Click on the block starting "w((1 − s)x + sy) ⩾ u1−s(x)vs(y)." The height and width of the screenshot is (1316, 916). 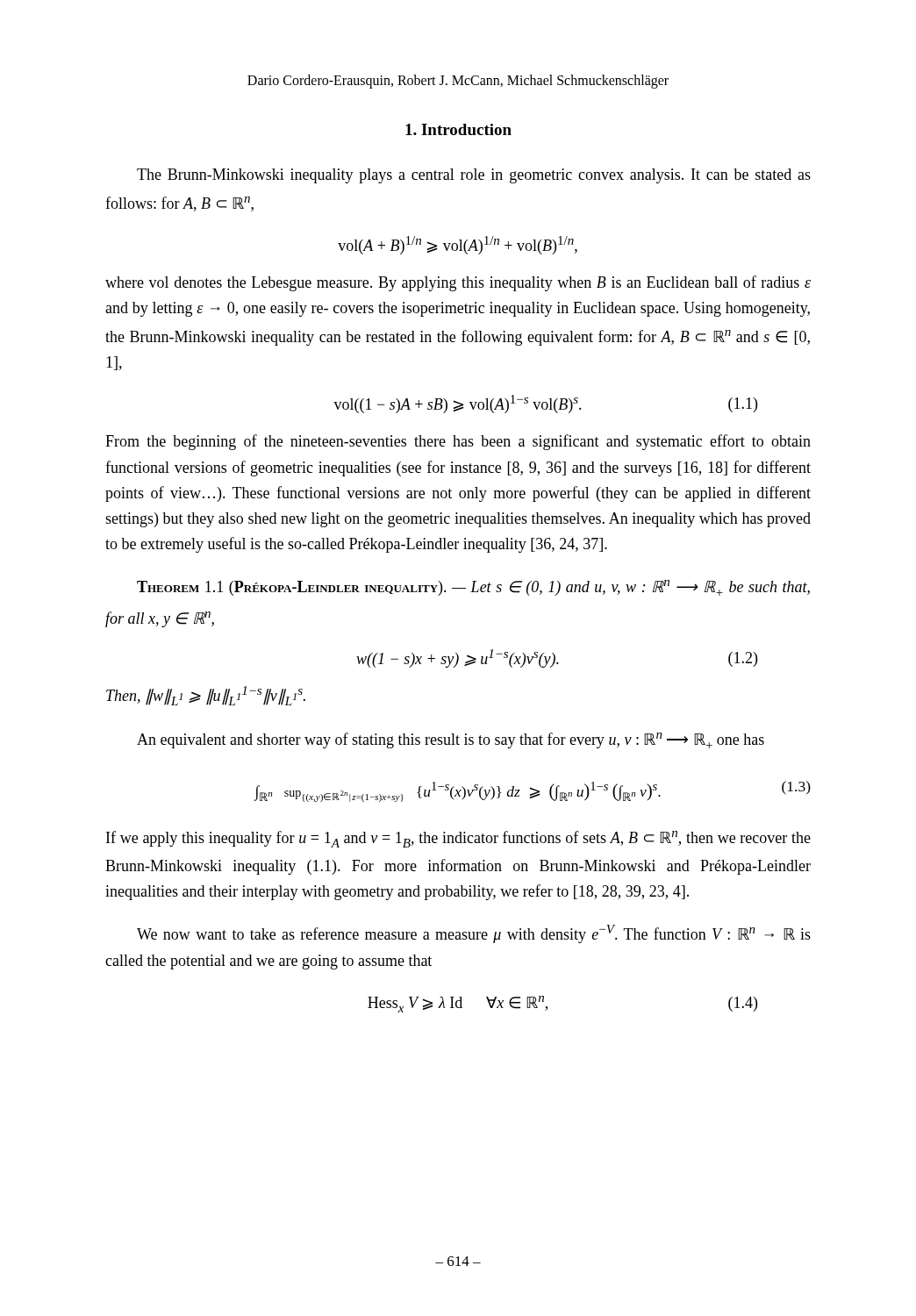pos(557,658)
